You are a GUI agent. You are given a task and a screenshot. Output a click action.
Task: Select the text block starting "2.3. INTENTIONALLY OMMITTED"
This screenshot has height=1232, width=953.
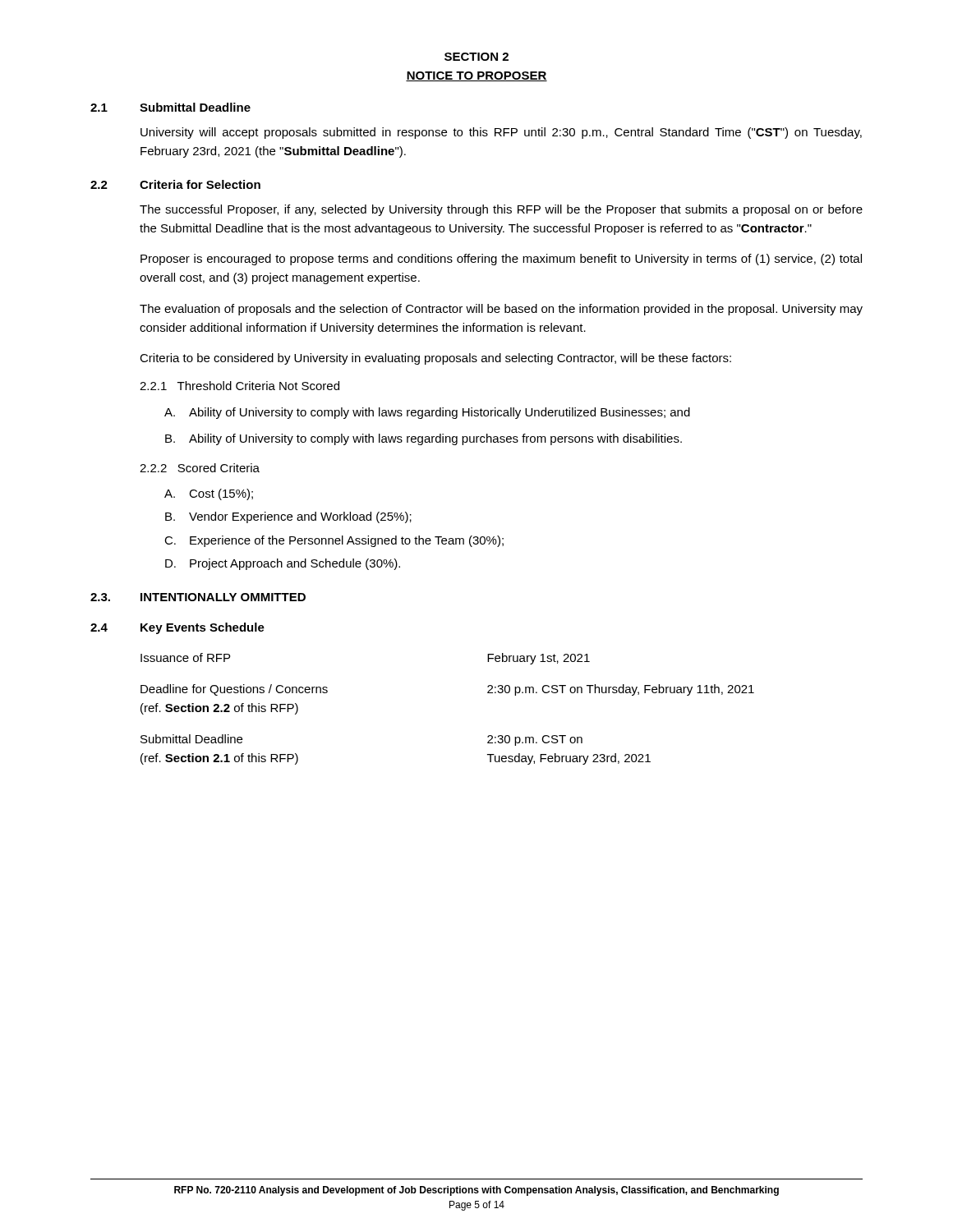[x=198, y=596]
